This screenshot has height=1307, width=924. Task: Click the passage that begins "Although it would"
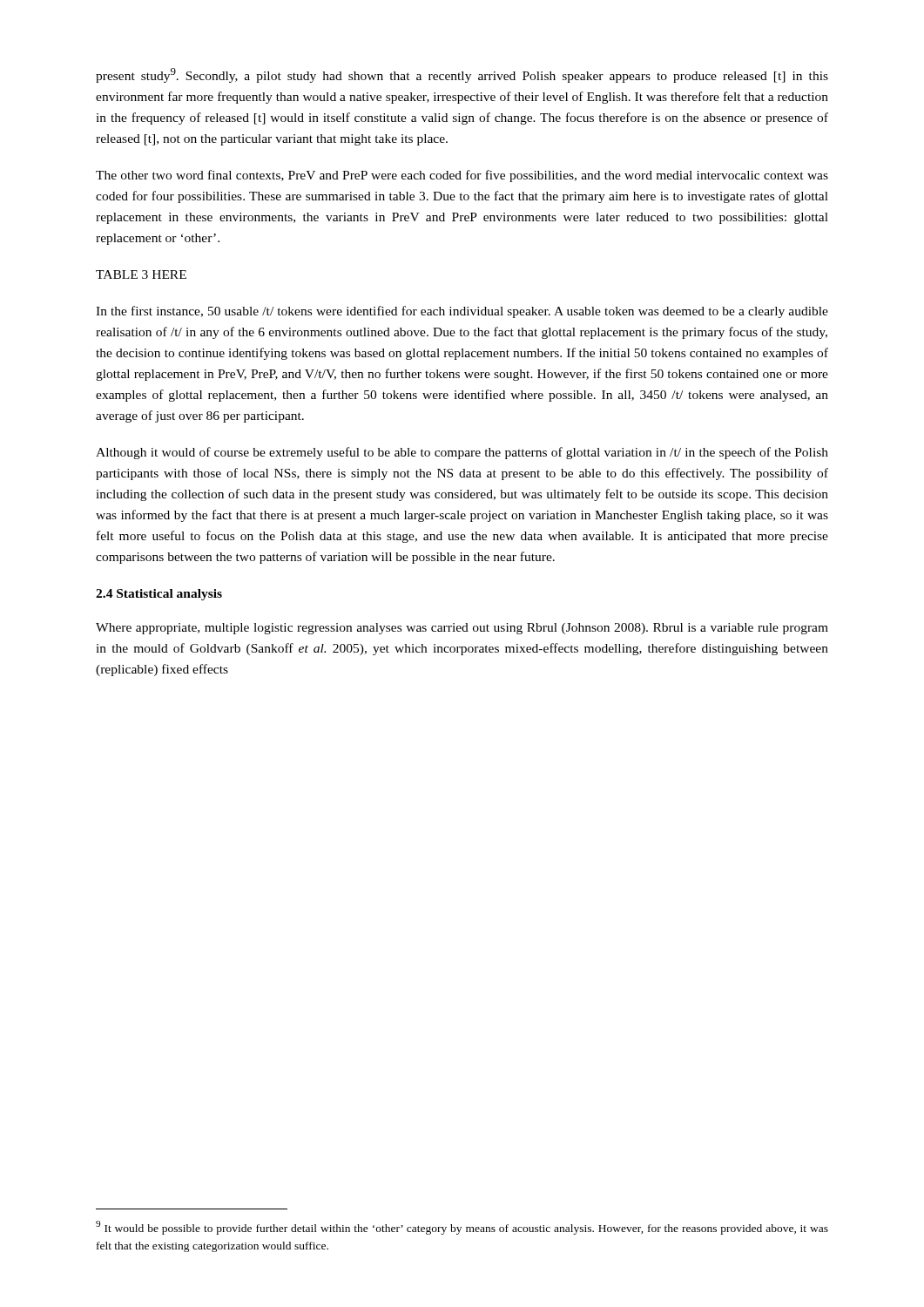[x=462, y=504]
